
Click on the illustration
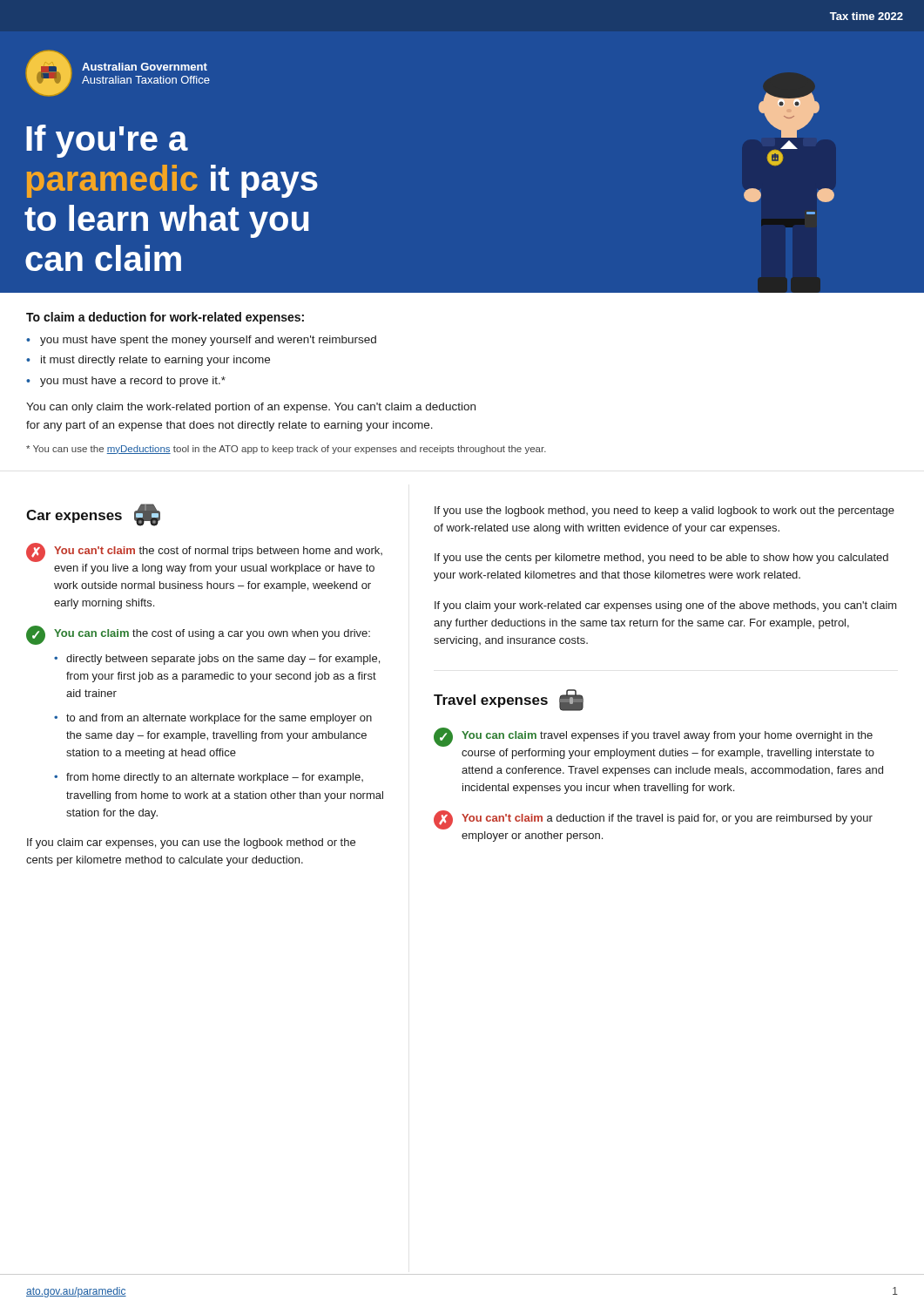[789, 175]
